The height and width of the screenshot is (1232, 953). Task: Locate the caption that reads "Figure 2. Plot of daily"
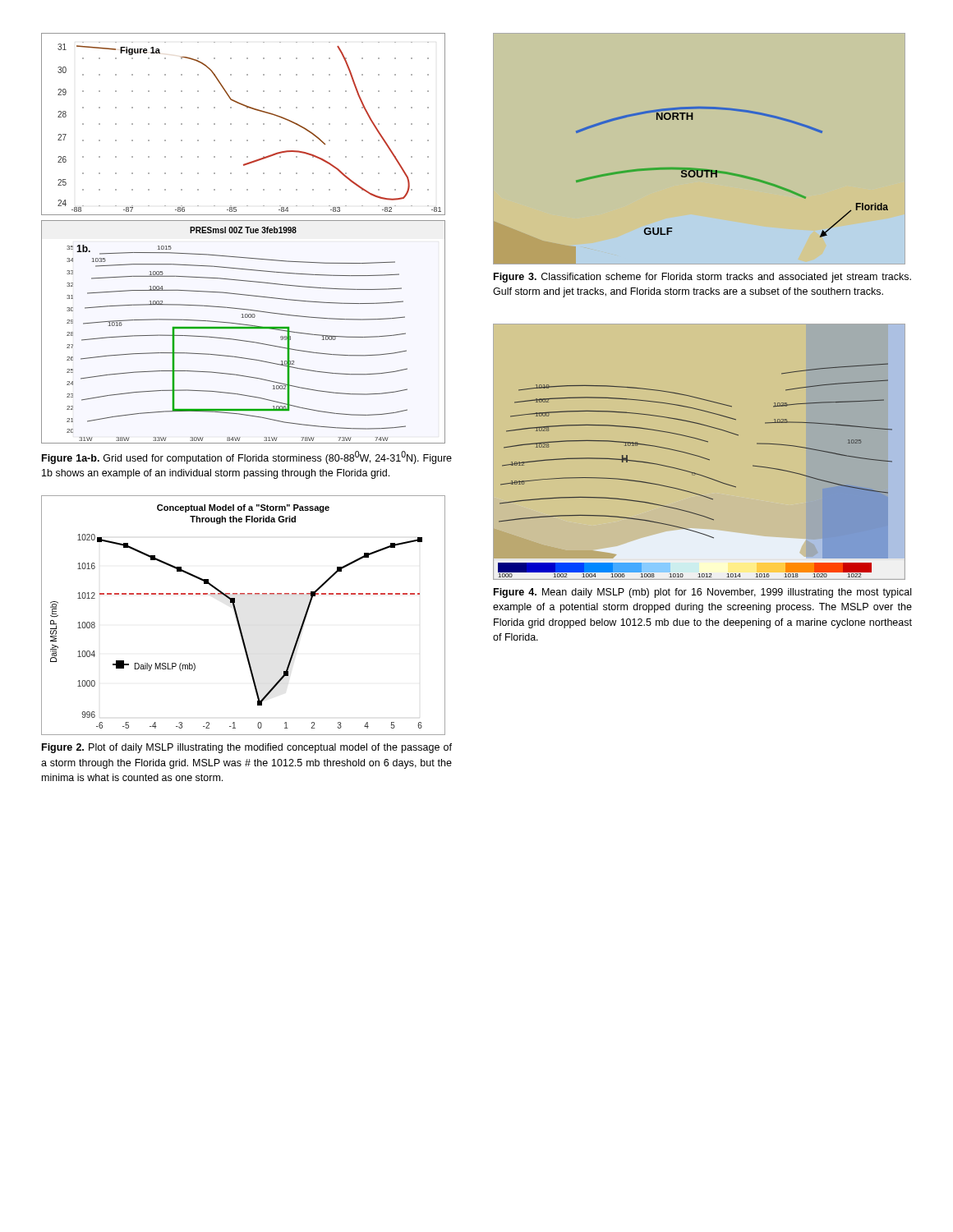246,763
